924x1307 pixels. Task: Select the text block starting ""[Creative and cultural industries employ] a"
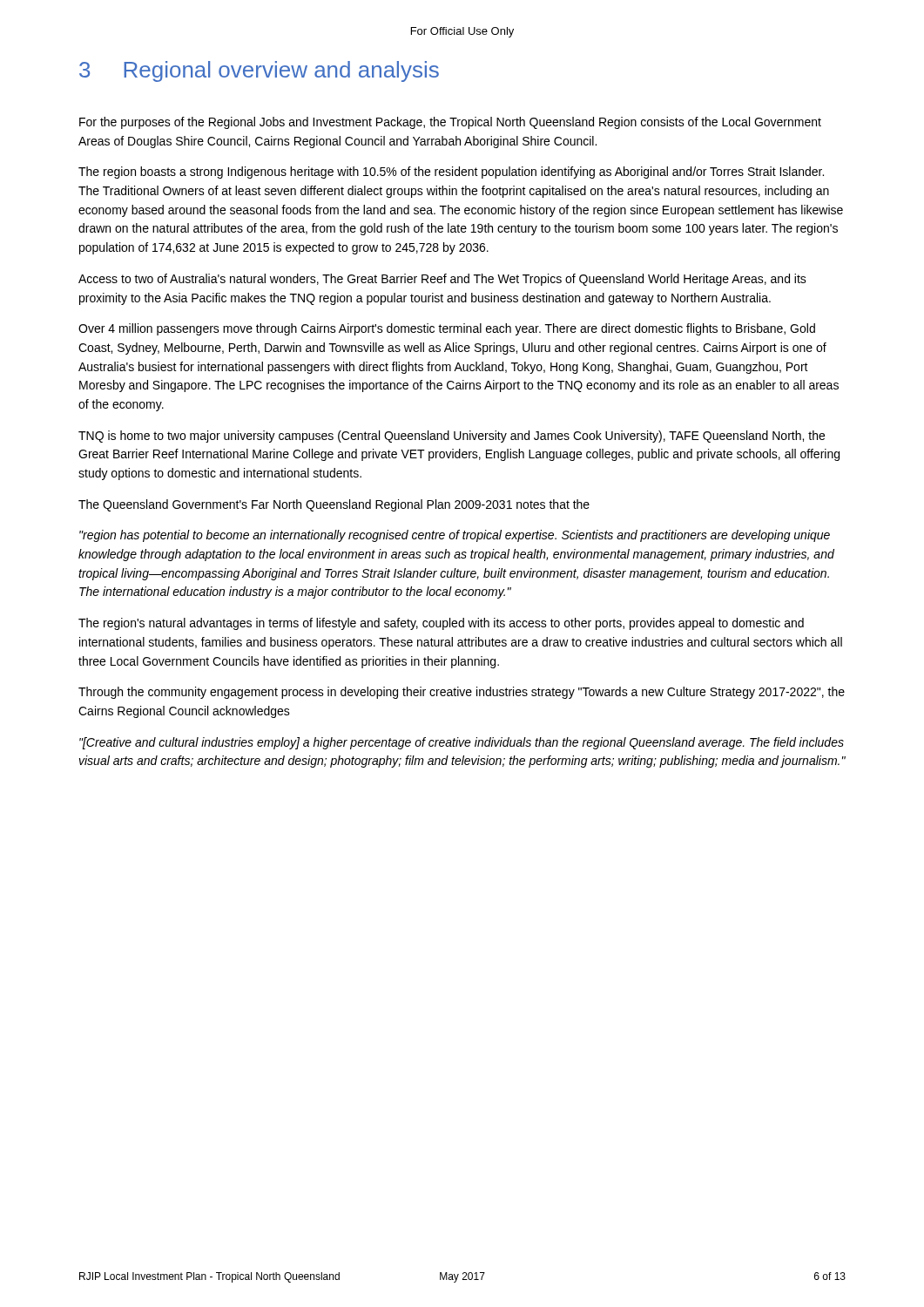point(462,751)
